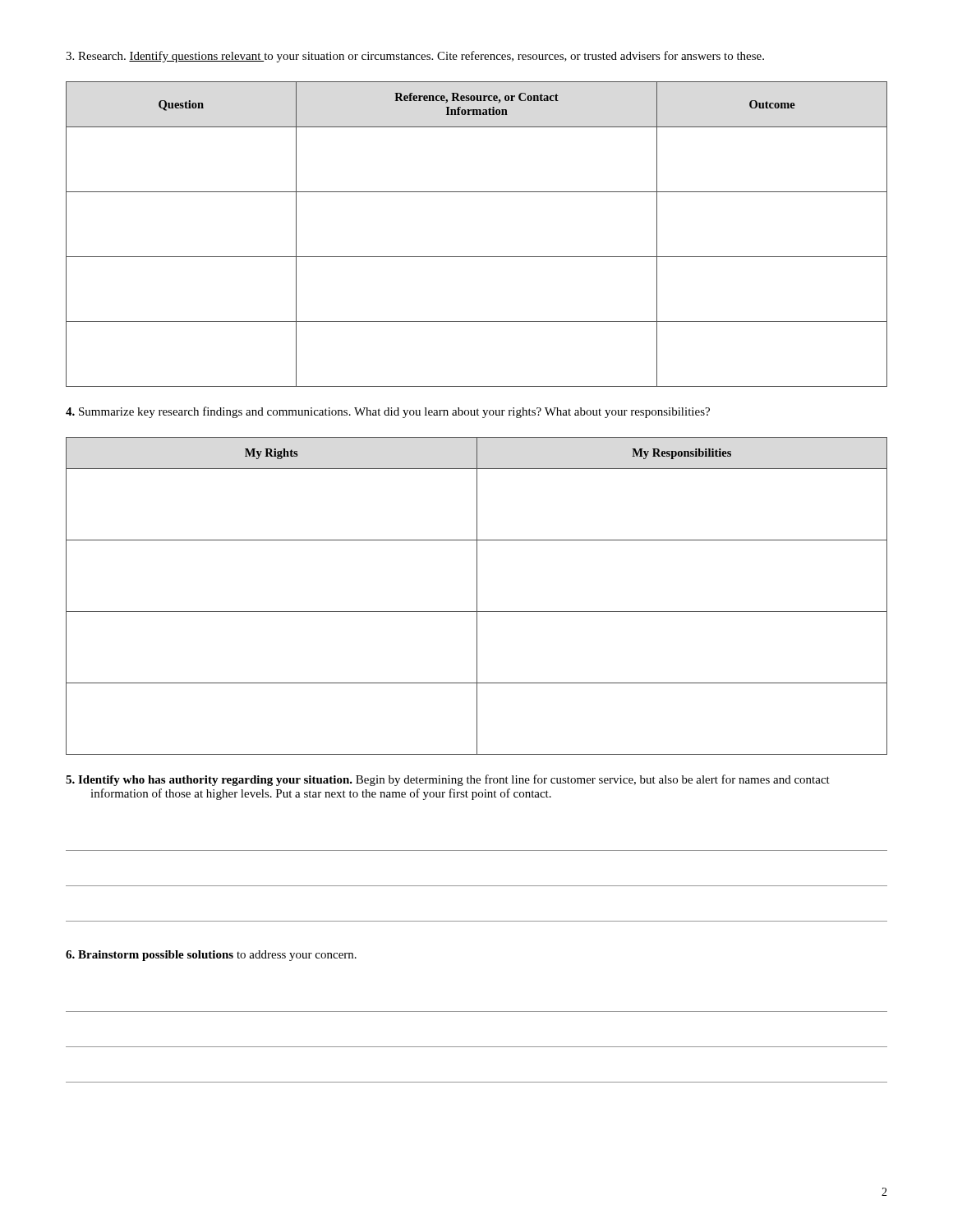Locate the table with the text "Reference, Resource, or Contact Information"

click(x=476, y=234)
